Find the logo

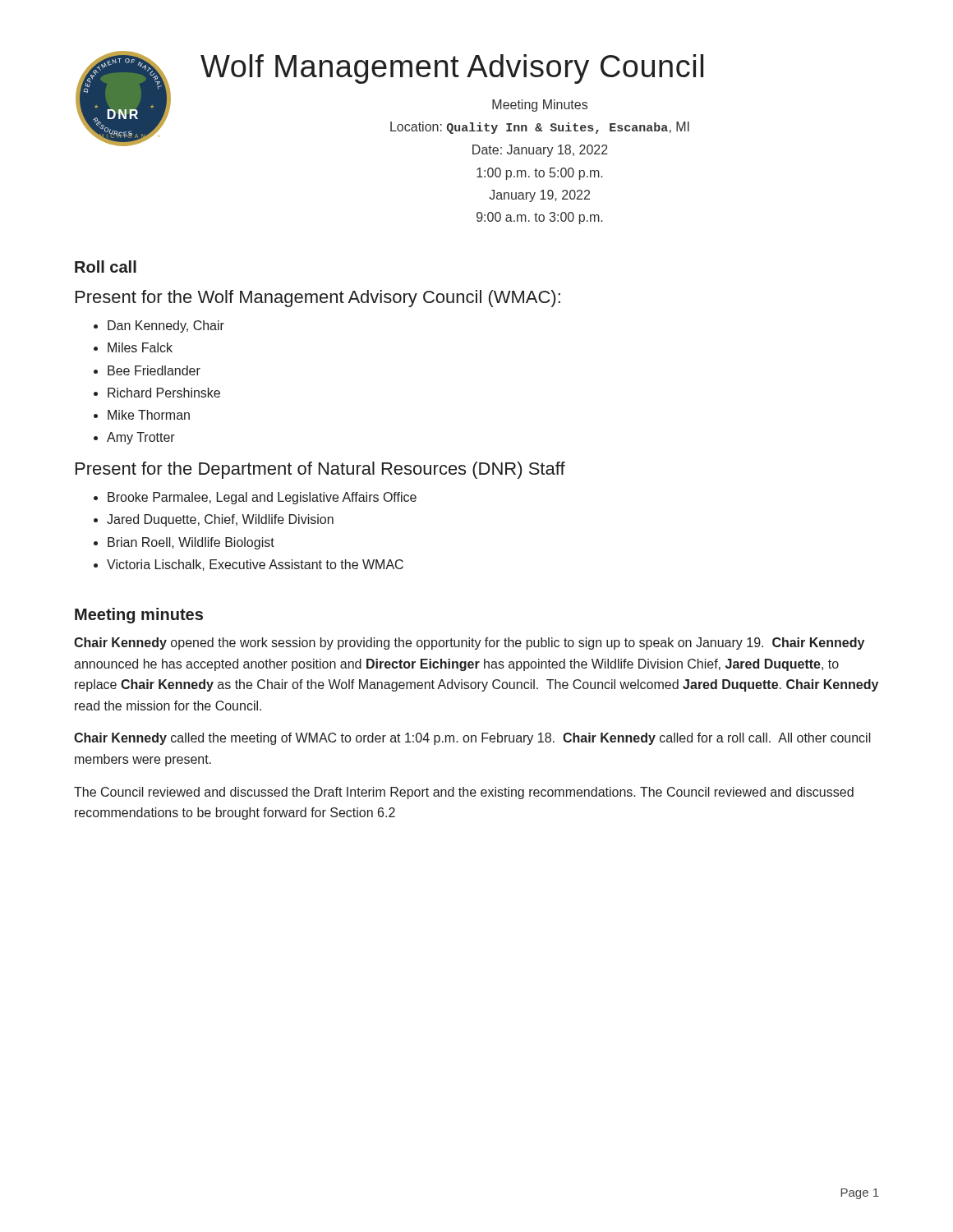point(127,100)
